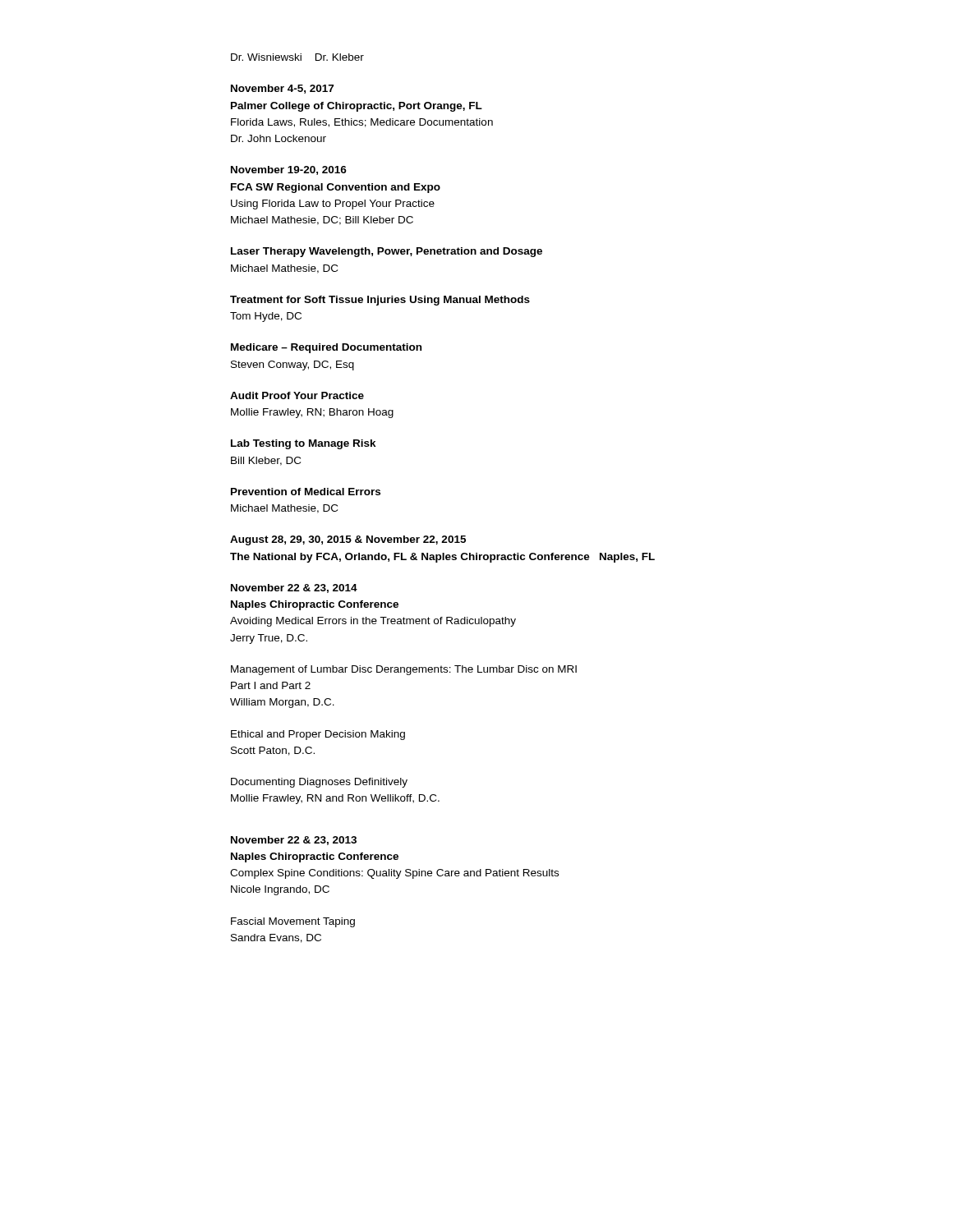
Task: Point to the element starting "Audit Proof Your Practice Mollie Frawley, RN;"
Action: (297, 395)
